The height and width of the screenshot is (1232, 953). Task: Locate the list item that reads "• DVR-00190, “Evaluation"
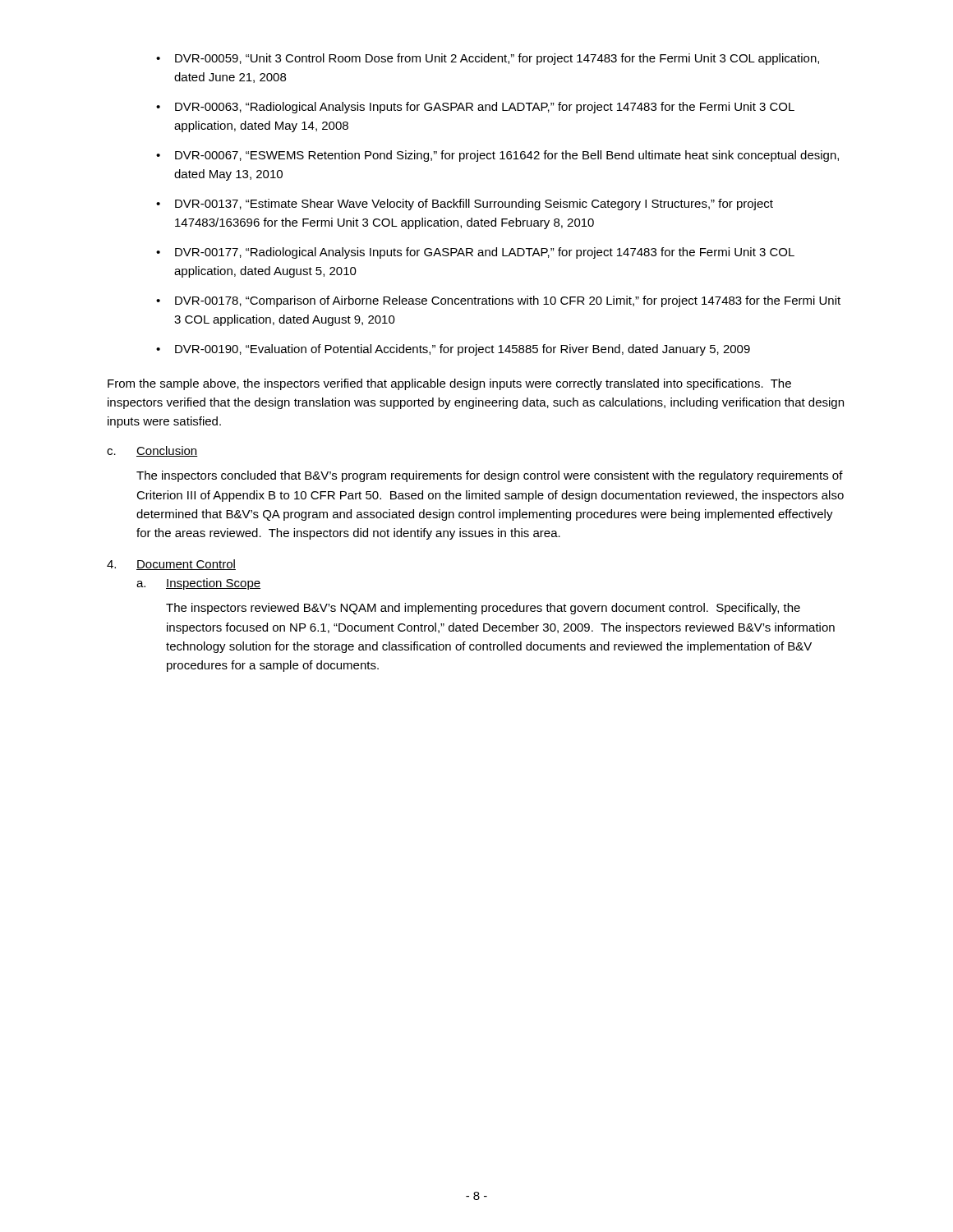tap(501, 349)
